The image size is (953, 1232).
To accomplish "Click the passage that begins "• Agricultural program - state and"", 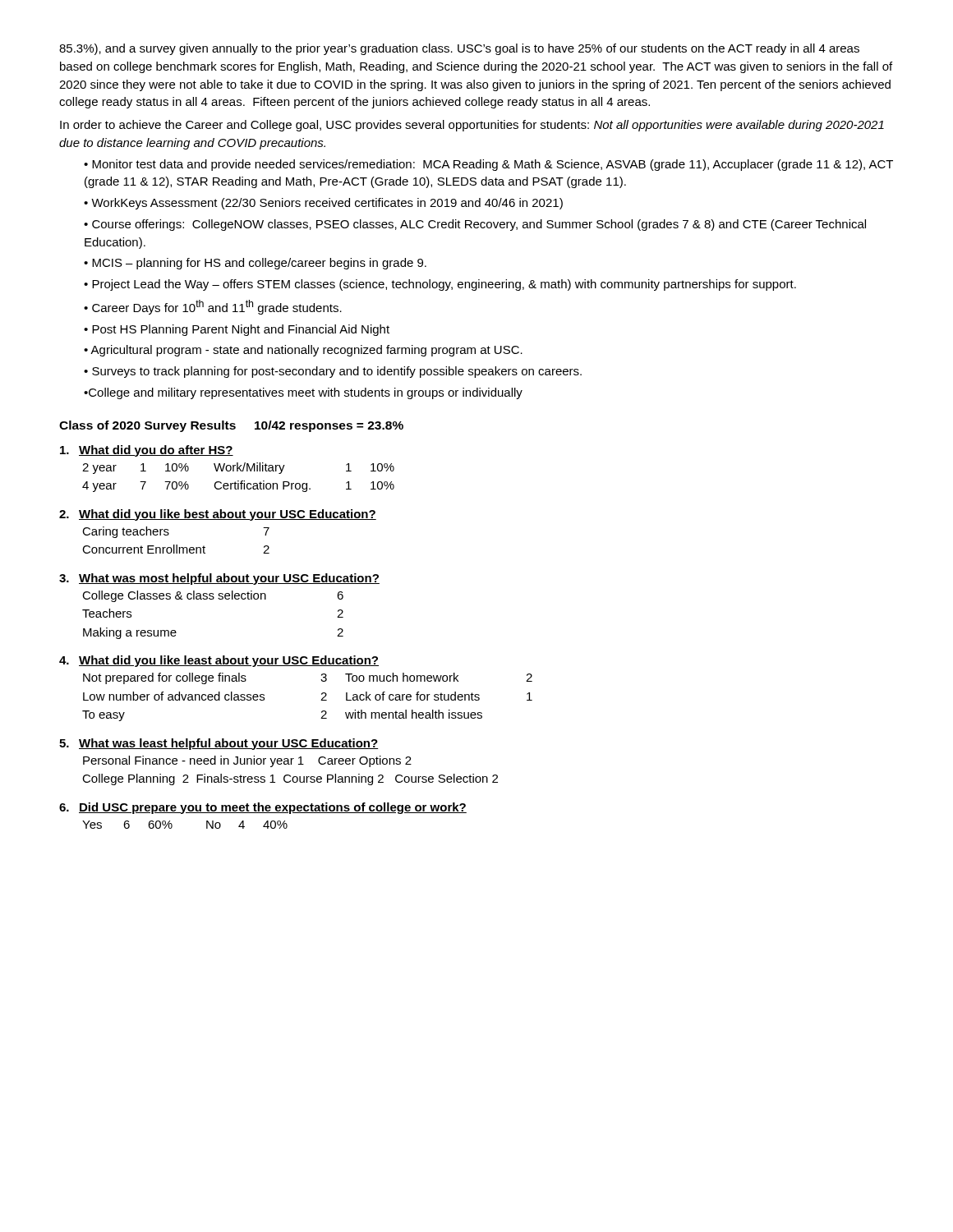I will 303,350.
